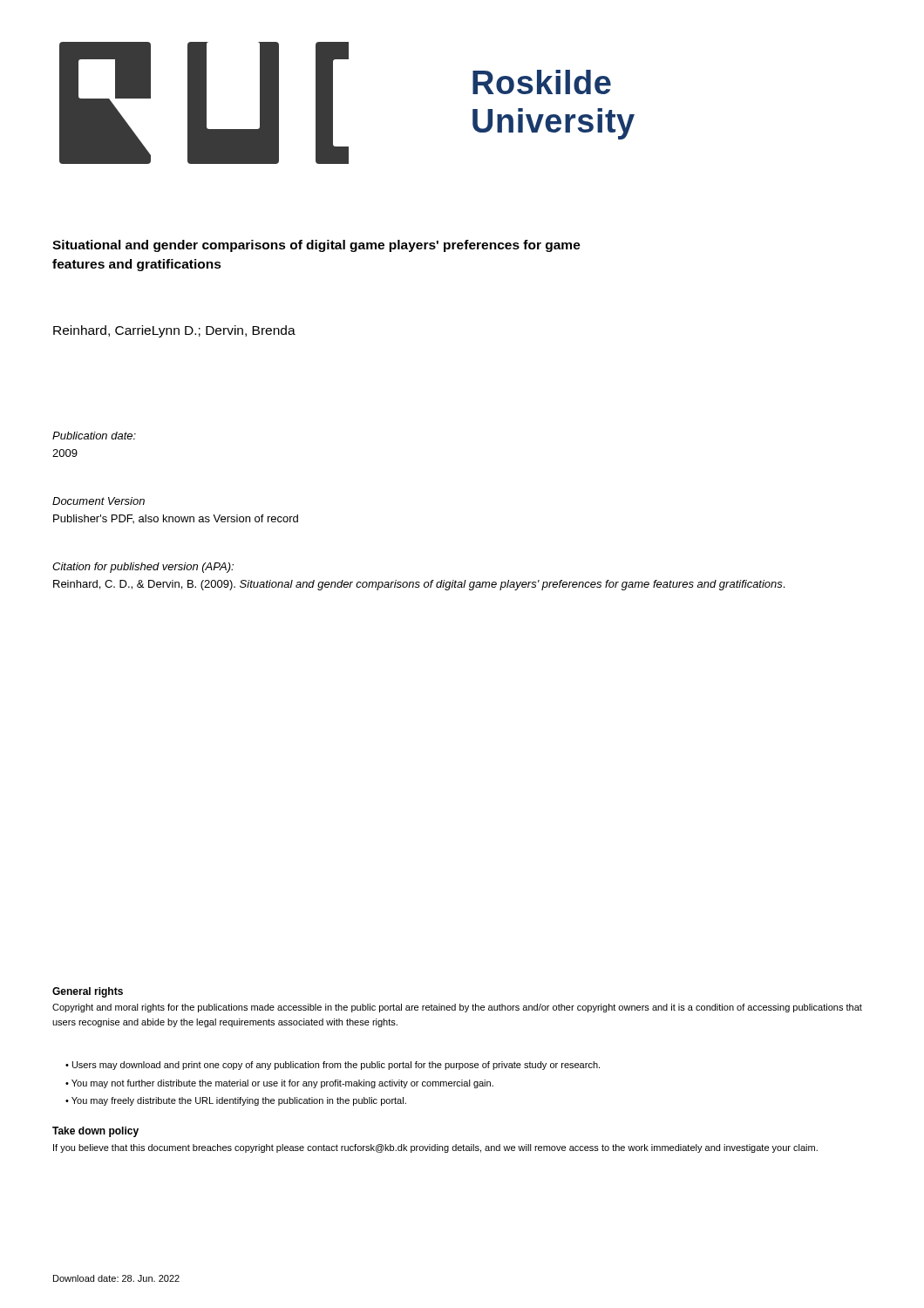Find the passage starting "Citation for published version (APA):Reinhard,"
Image resolution: width=924 pixels, height=1308 pixels.
click(462, 575)
